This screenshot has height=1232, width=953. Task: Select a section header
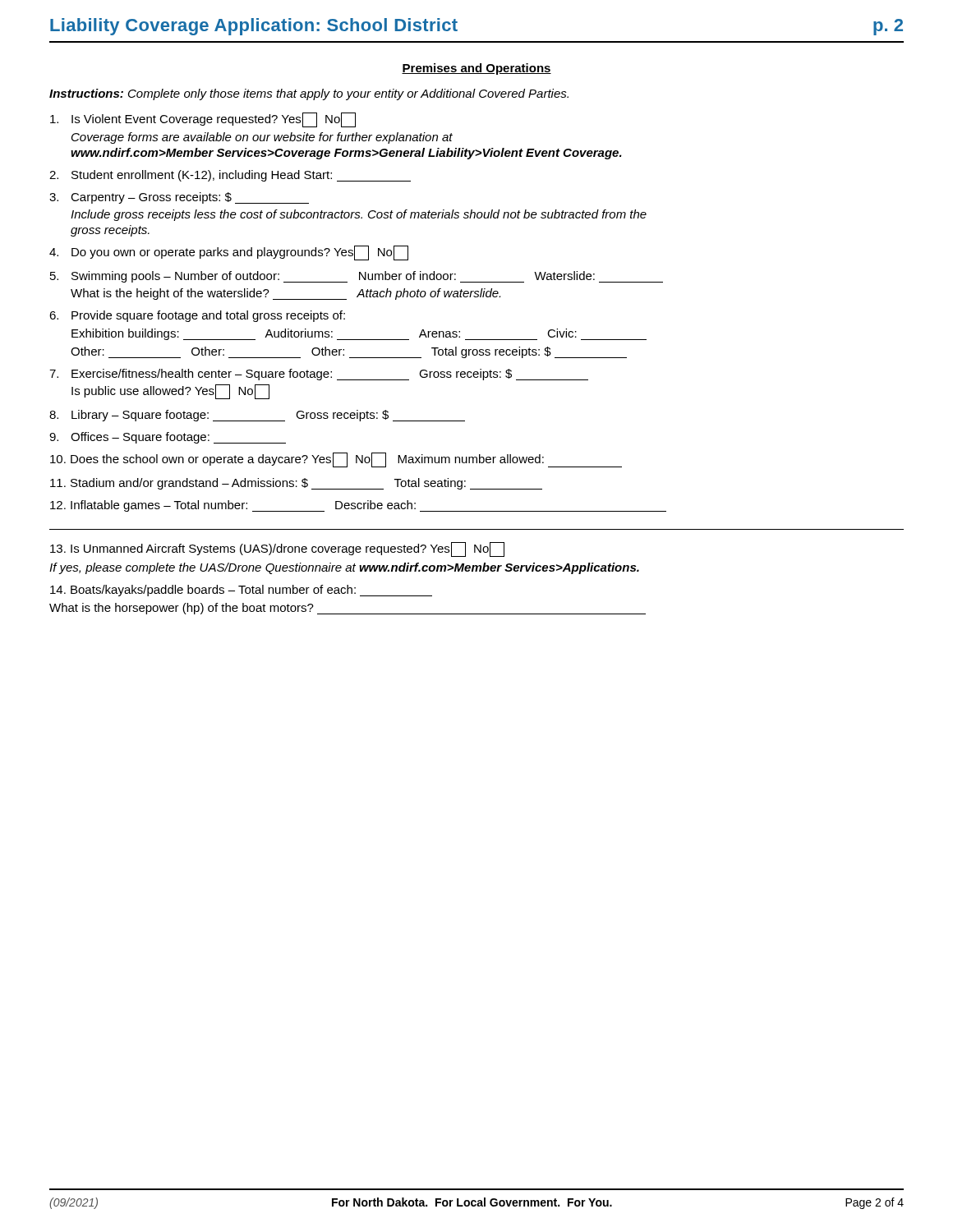tap(476, 68)
